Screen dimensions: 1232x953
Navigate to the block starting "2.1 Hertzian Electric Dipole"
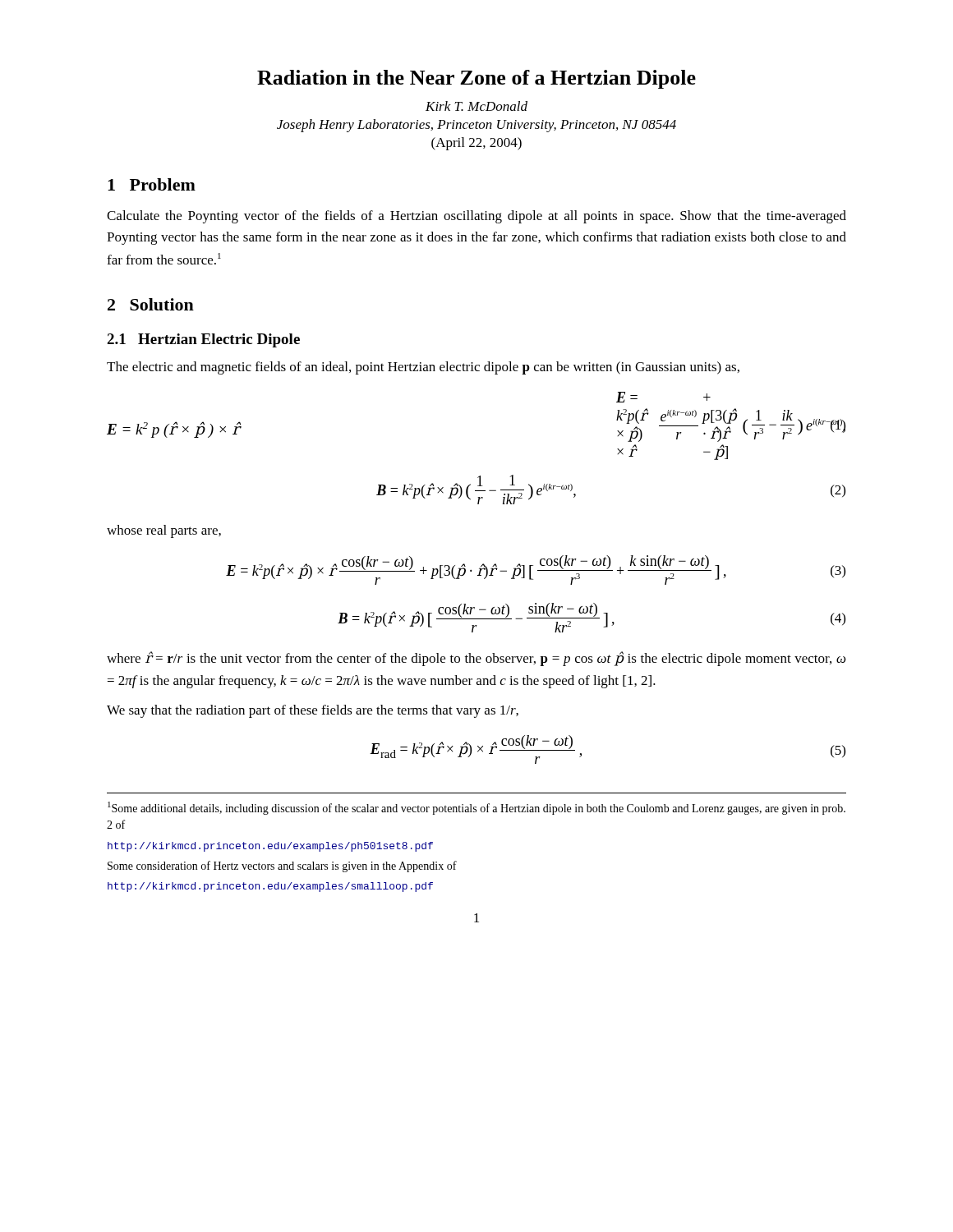click(203, 340)
